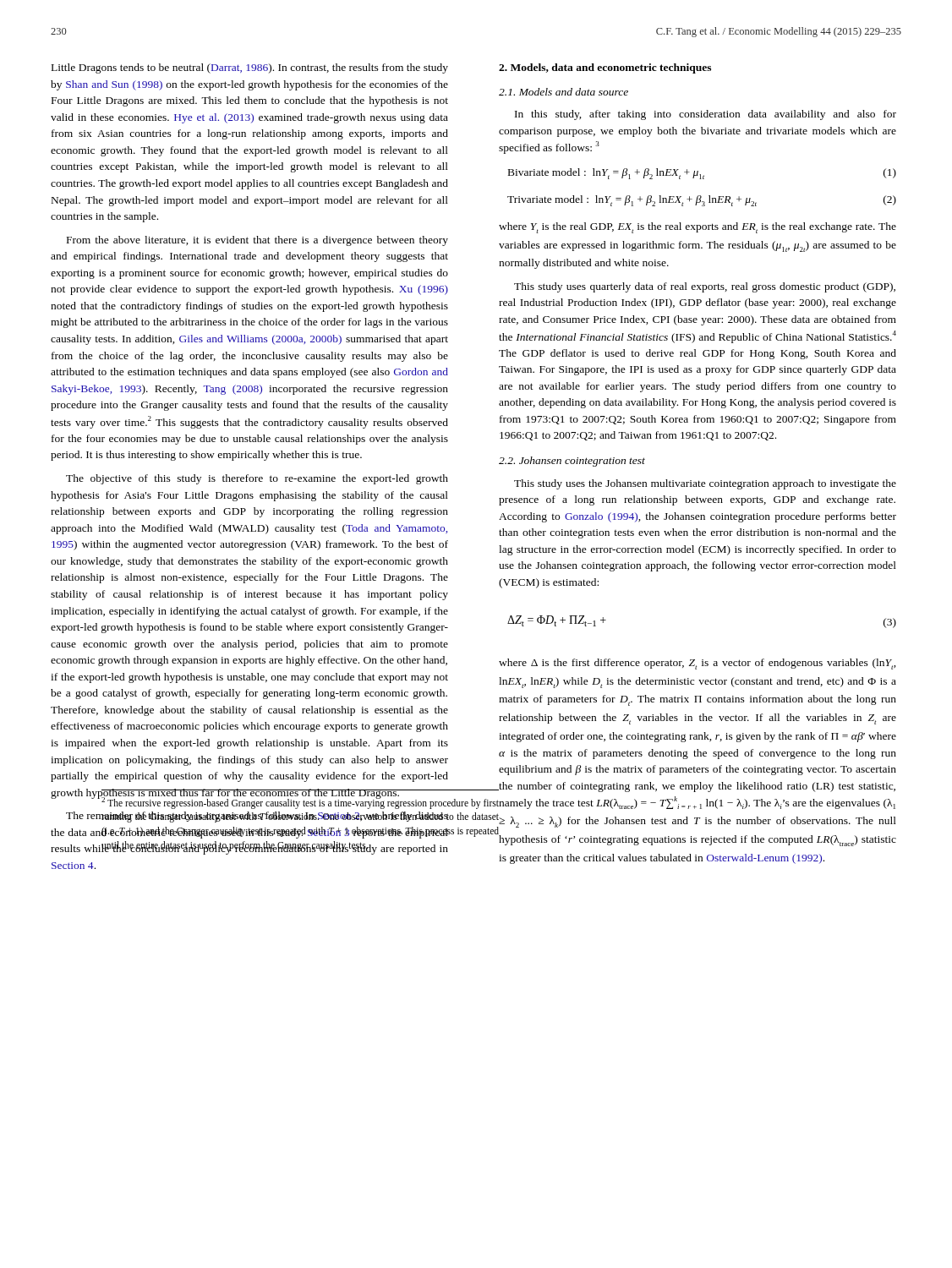Image resolution: width=952 pixels, height=1268 pixels.
Task: Locate the formula that reads "ΔZt = ΦDt + ΠZt−1 + k−1"
Action: coord(563,622)
